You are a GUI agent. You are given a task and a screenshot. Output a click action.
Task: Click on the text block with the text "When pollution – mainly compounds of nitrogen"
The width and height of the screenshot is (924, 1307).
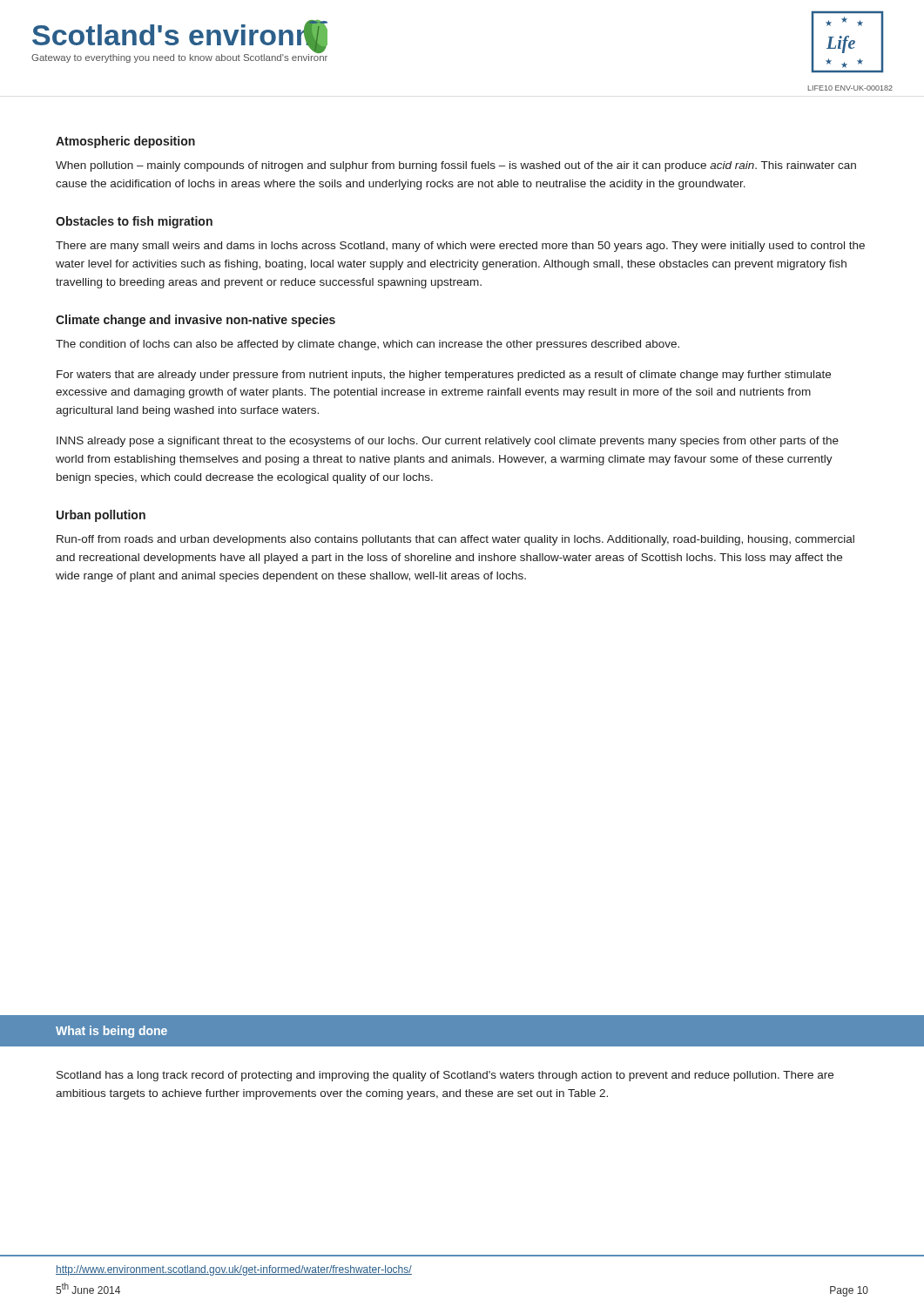(x=456, y=174)
